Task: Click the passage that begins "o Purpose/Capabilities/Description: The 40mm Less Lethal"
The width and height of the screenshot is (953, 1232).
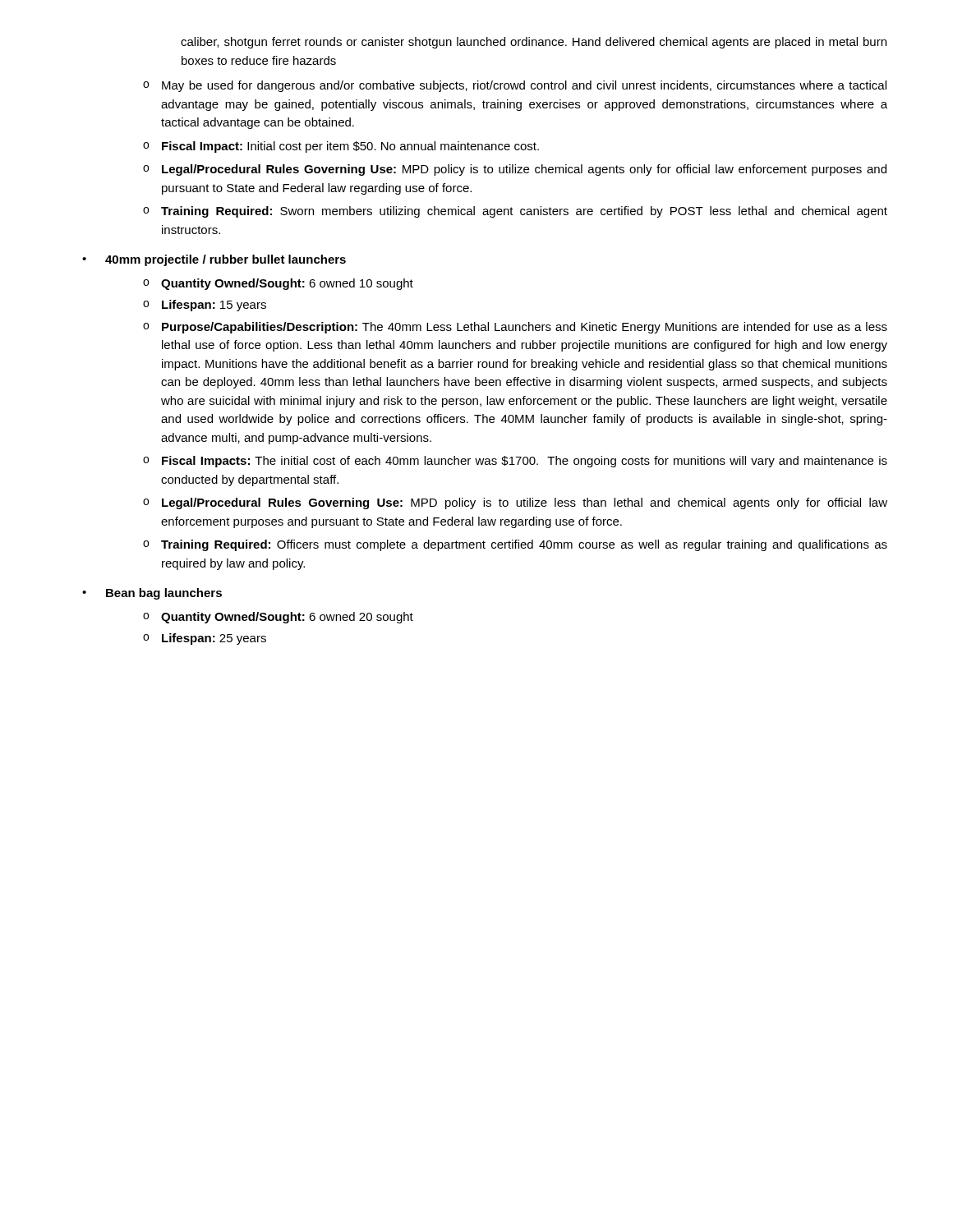Action: point(509,382)
